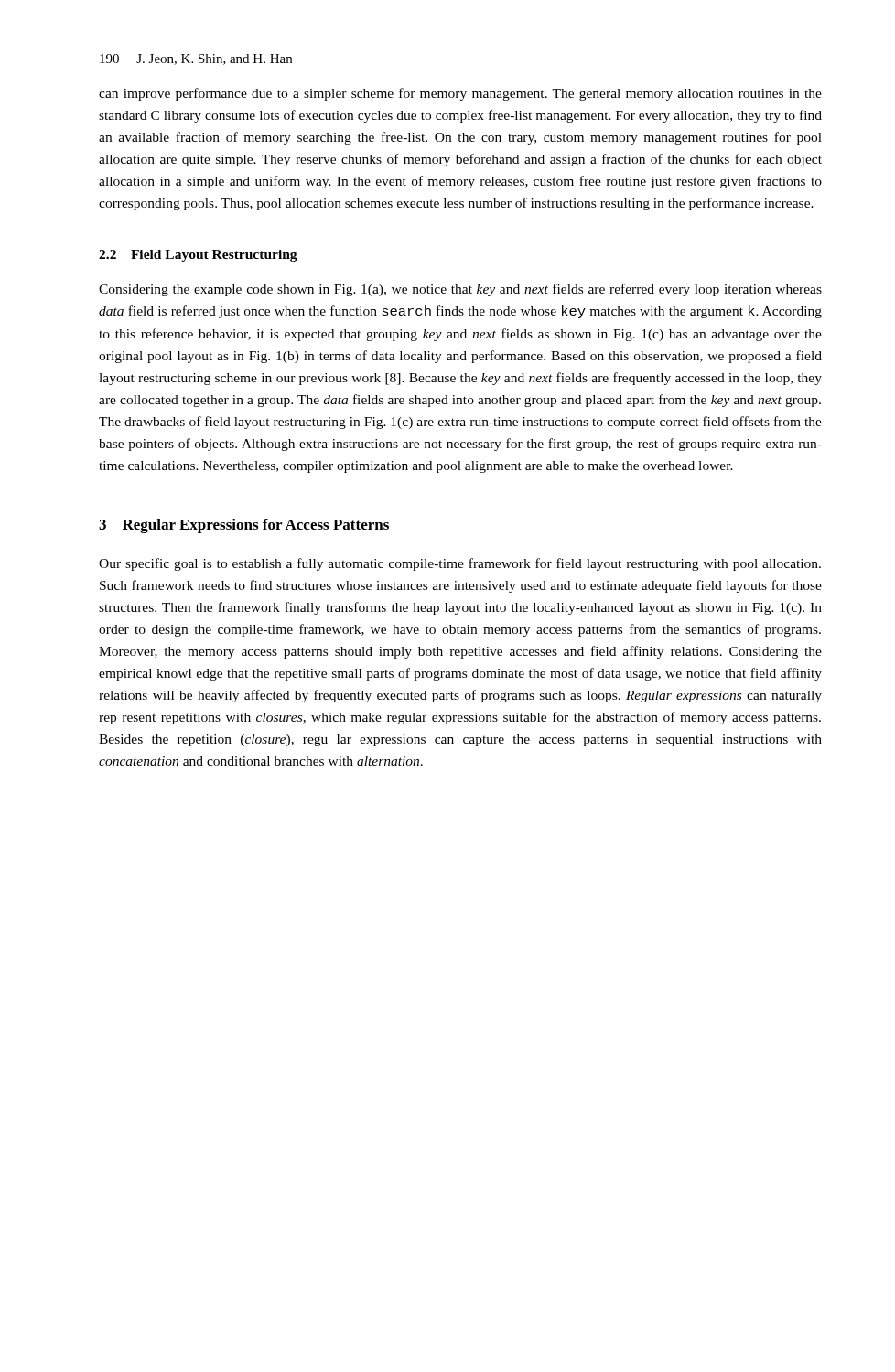
Task: Click on the section header containing "2.2 Field Layout Restructuring"
Action: pyautogui.click(x=198, y=254)
